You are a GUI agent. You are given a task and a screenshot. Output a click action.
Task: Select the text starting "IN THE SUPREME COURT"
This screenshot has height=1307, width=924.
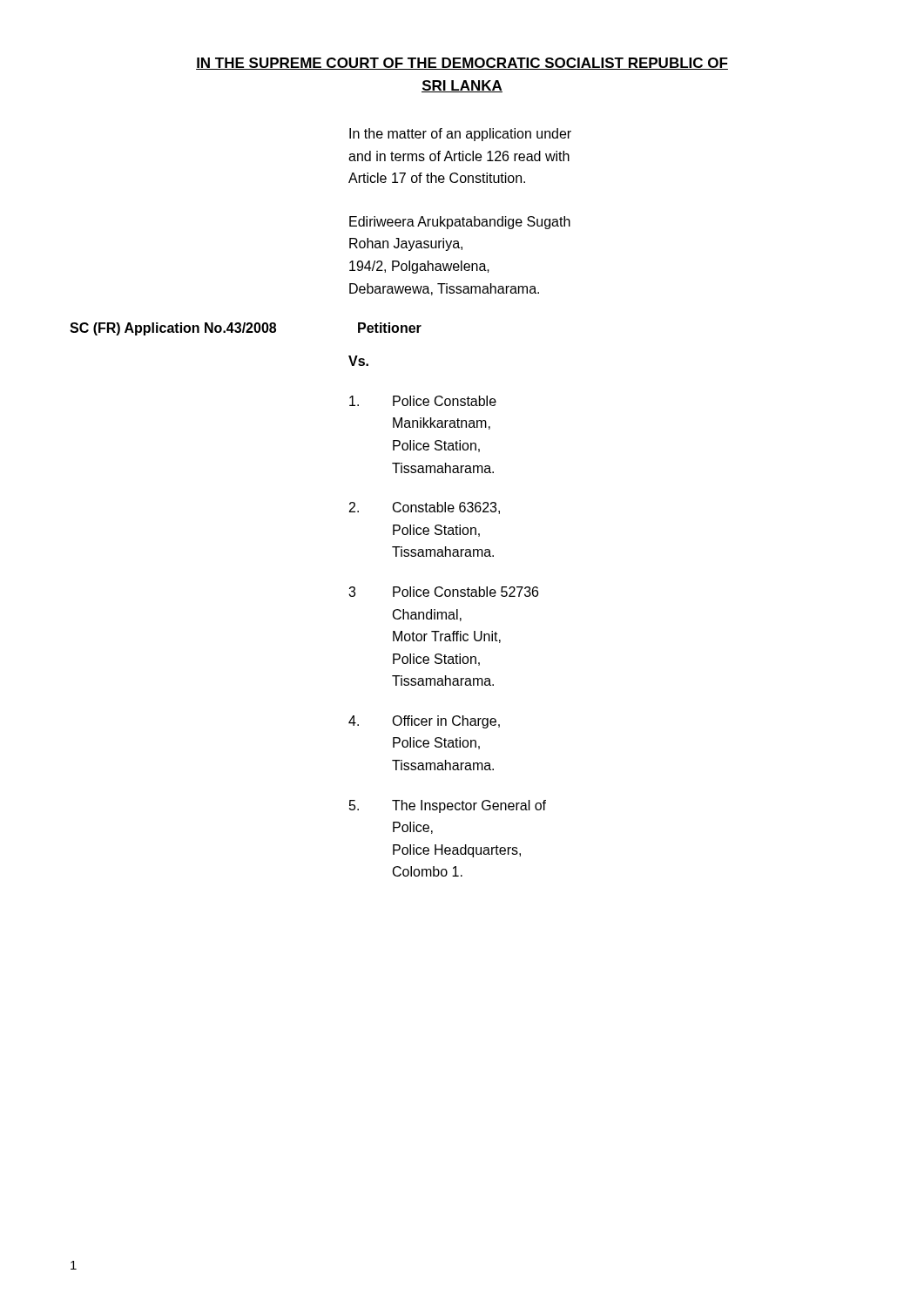coord(462,74)
